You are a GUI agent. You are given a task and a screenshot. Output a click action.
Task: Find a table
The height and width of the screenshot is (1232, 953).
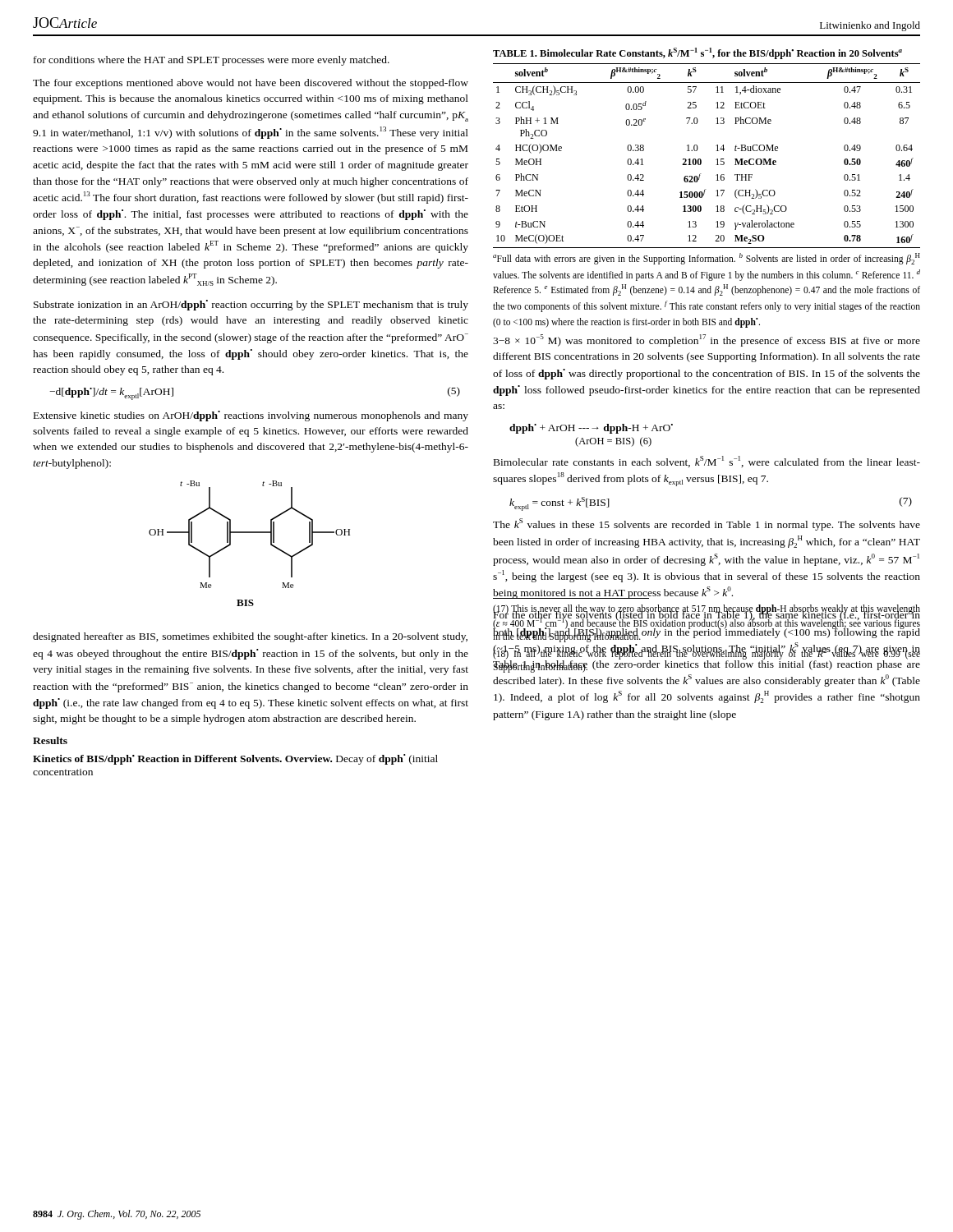click(707, 196)
